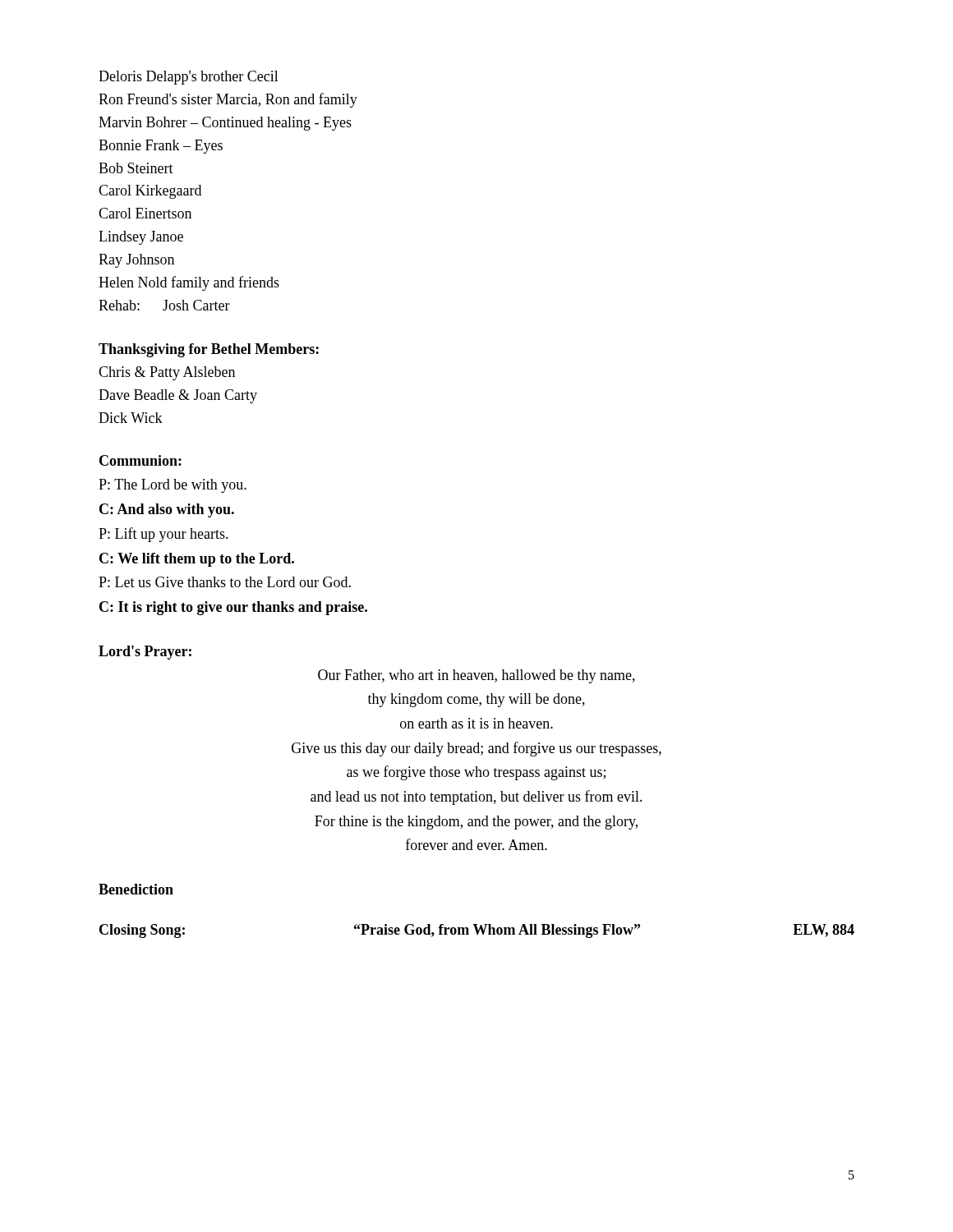
Task: Find the element starting "Lord's Prayer:"
Action: 146,651
